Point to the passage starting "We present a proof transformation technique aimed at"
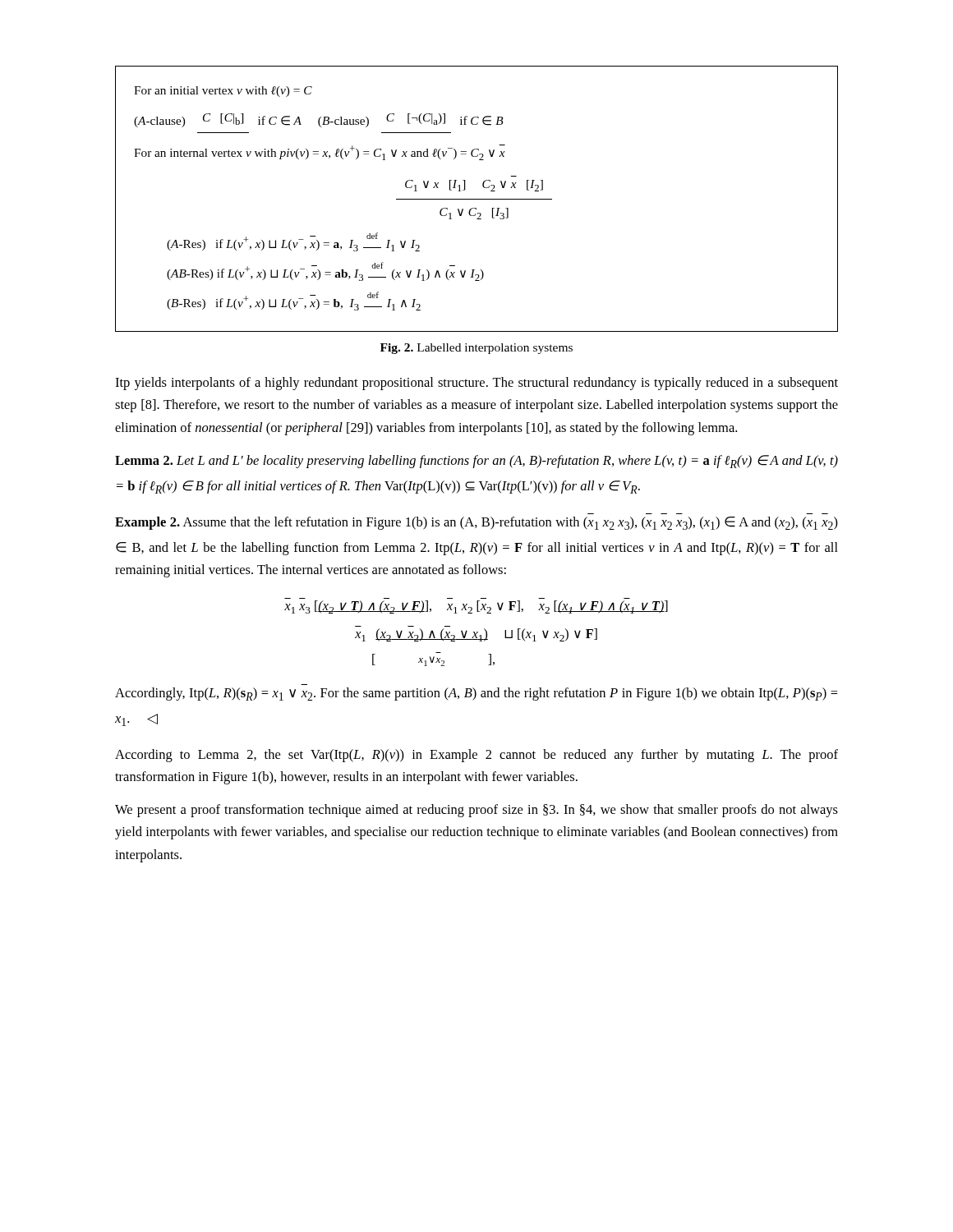Viewport: 953px width, 1232px height. tap(476, 832)
